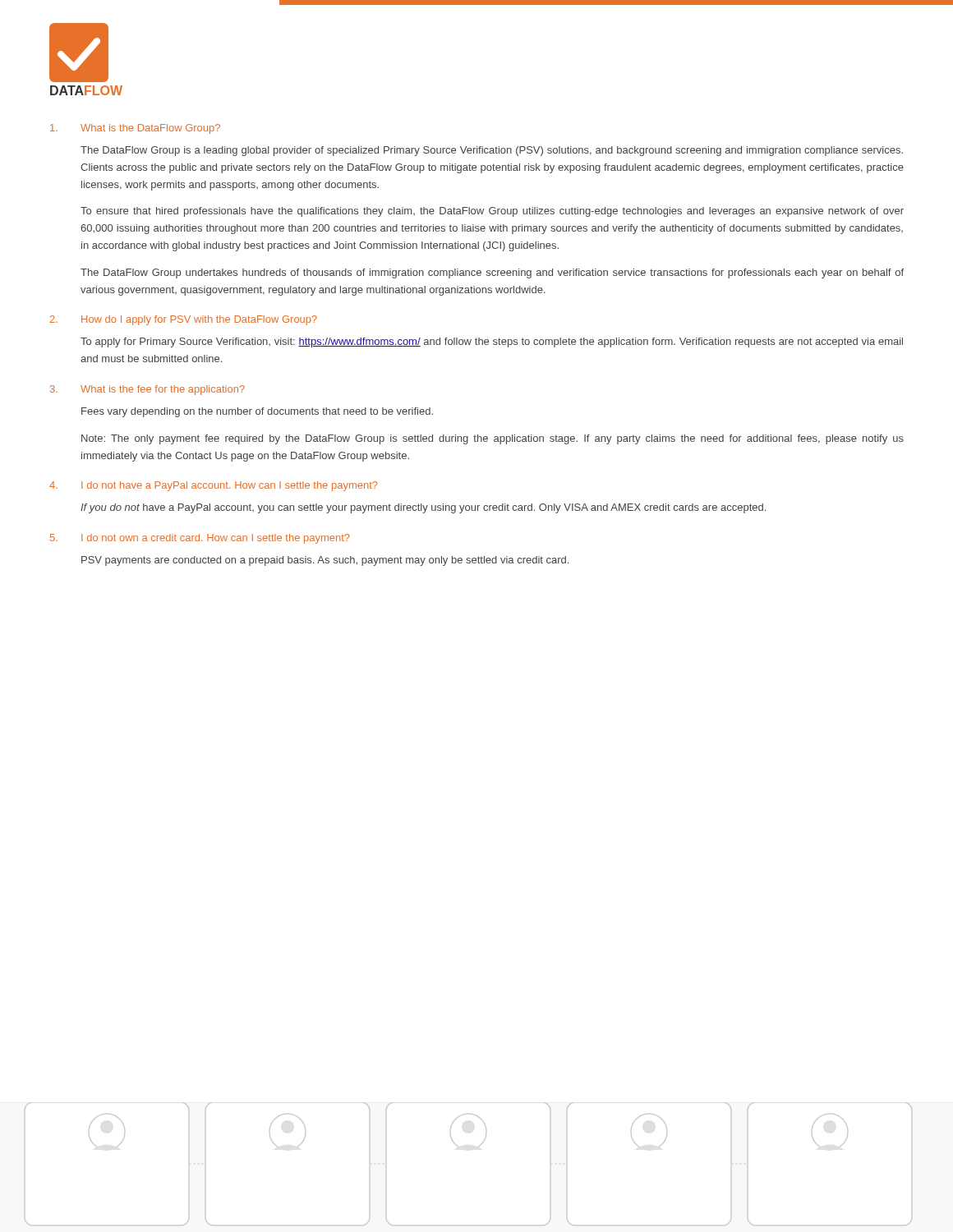953x1232 pixels.
Task: Select the region starting "2. How do I"
Action: click(183, 319)
